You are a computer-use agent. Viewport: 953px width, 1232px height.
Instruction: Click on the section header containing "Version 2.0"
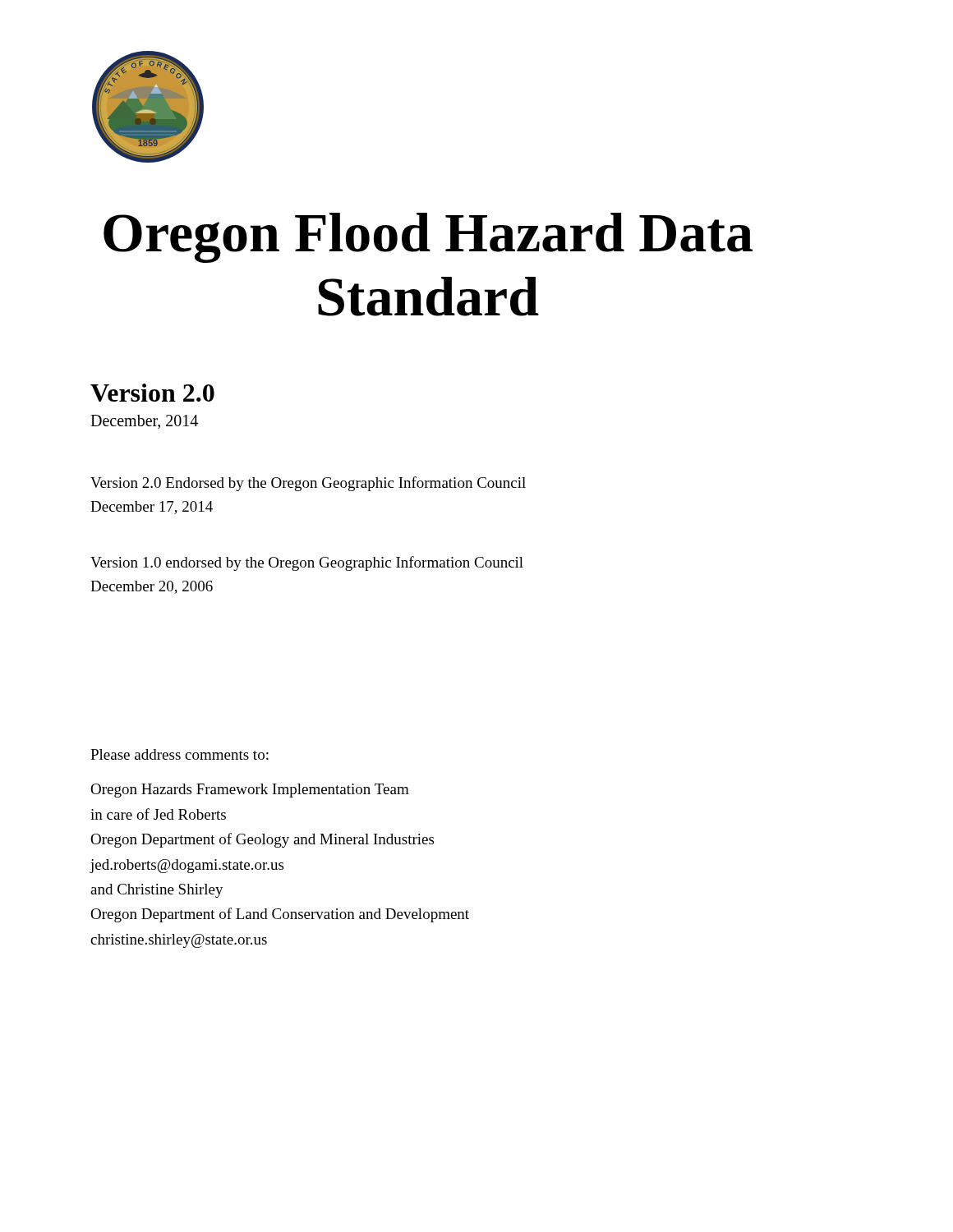(x=153, y=393)
